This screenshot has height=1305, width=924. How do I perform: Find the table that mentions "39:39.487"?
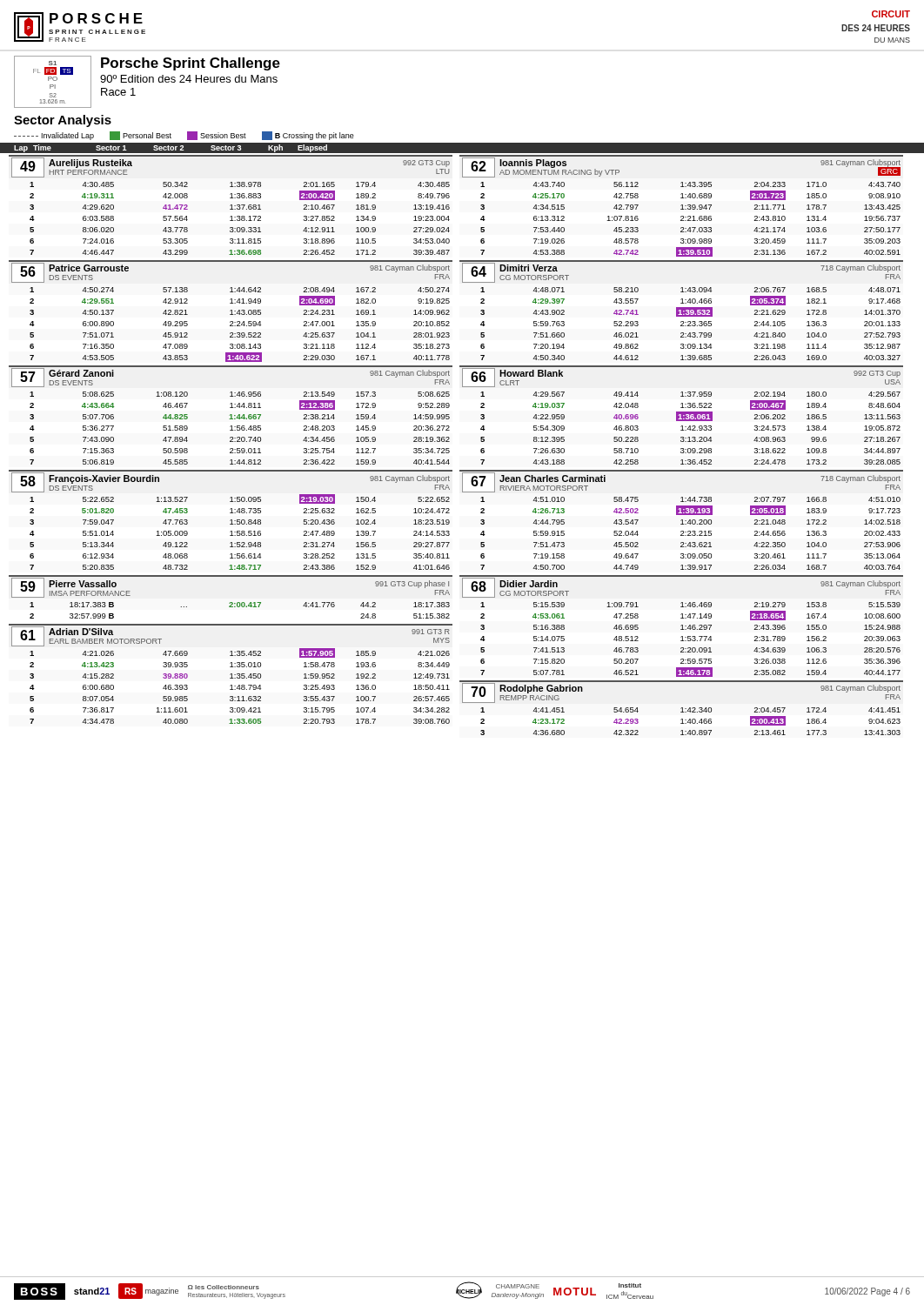pos(231,206)
